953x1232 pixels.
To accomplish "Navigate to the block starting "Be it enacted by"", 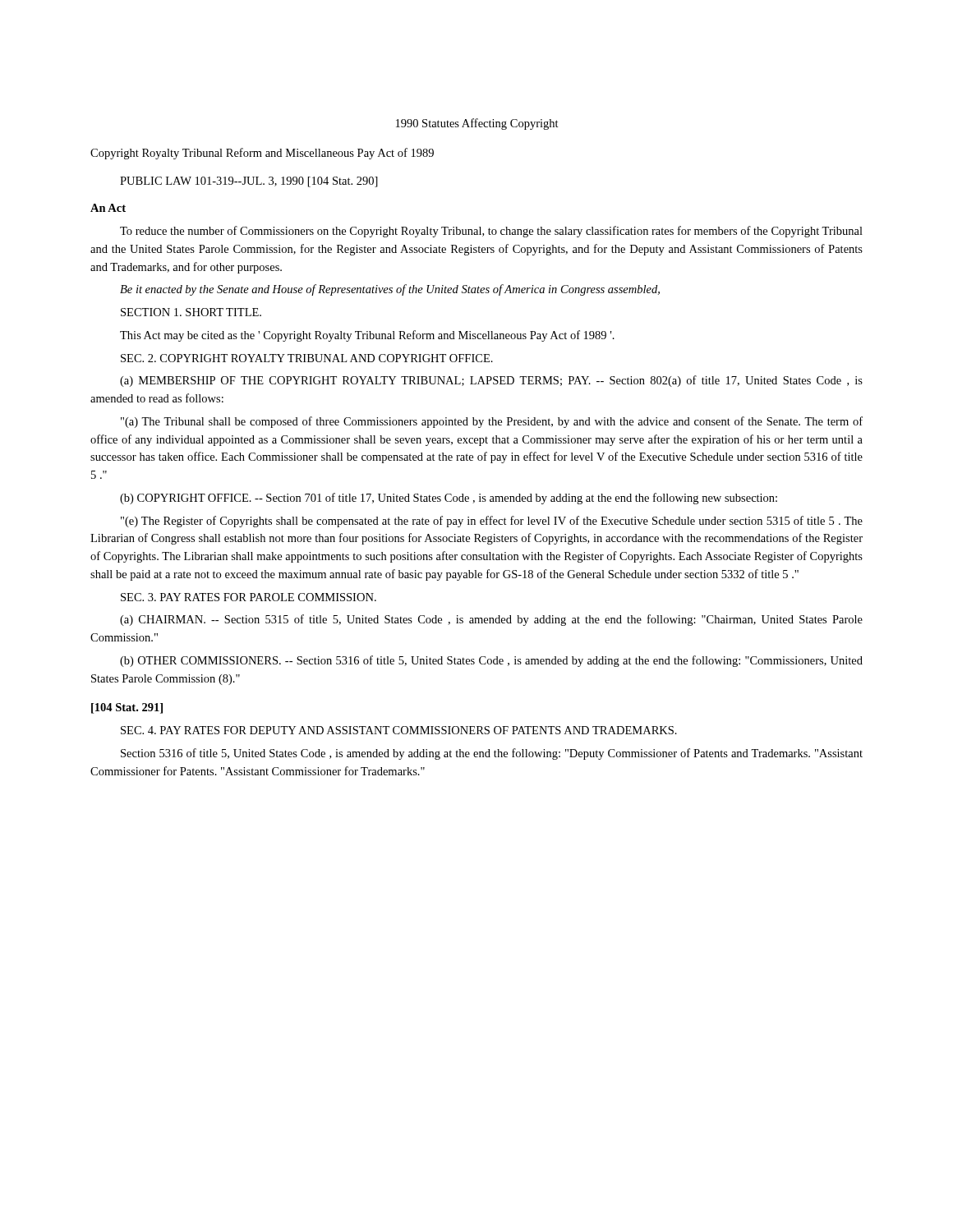I will (x=390, y=289).
